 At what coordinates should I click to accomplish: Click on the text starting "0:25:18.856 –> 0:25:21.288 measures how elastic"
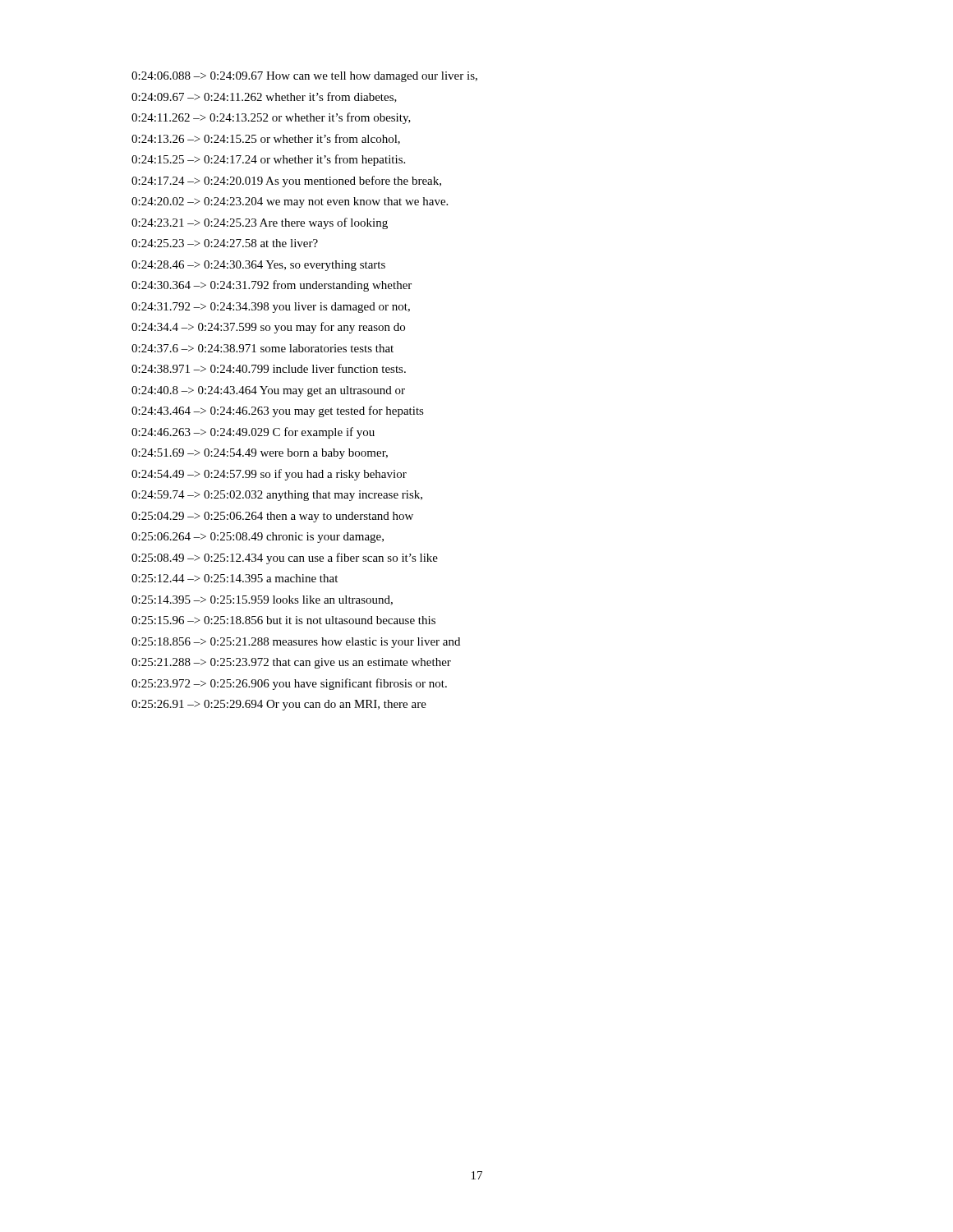[x=296, y=641]
